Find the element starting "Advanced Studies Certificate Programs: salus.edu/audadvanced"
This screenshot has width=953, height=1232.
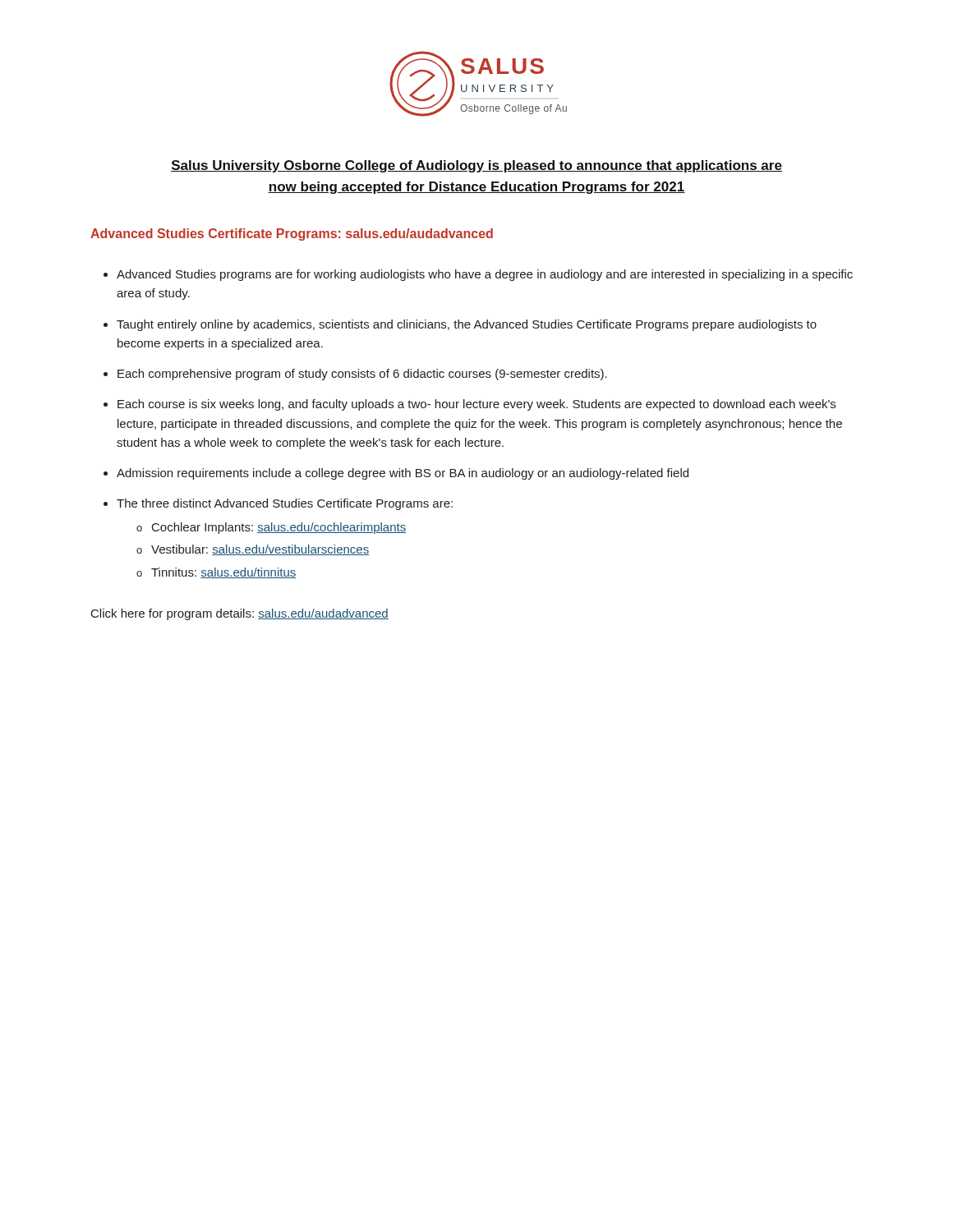point(292,234)
